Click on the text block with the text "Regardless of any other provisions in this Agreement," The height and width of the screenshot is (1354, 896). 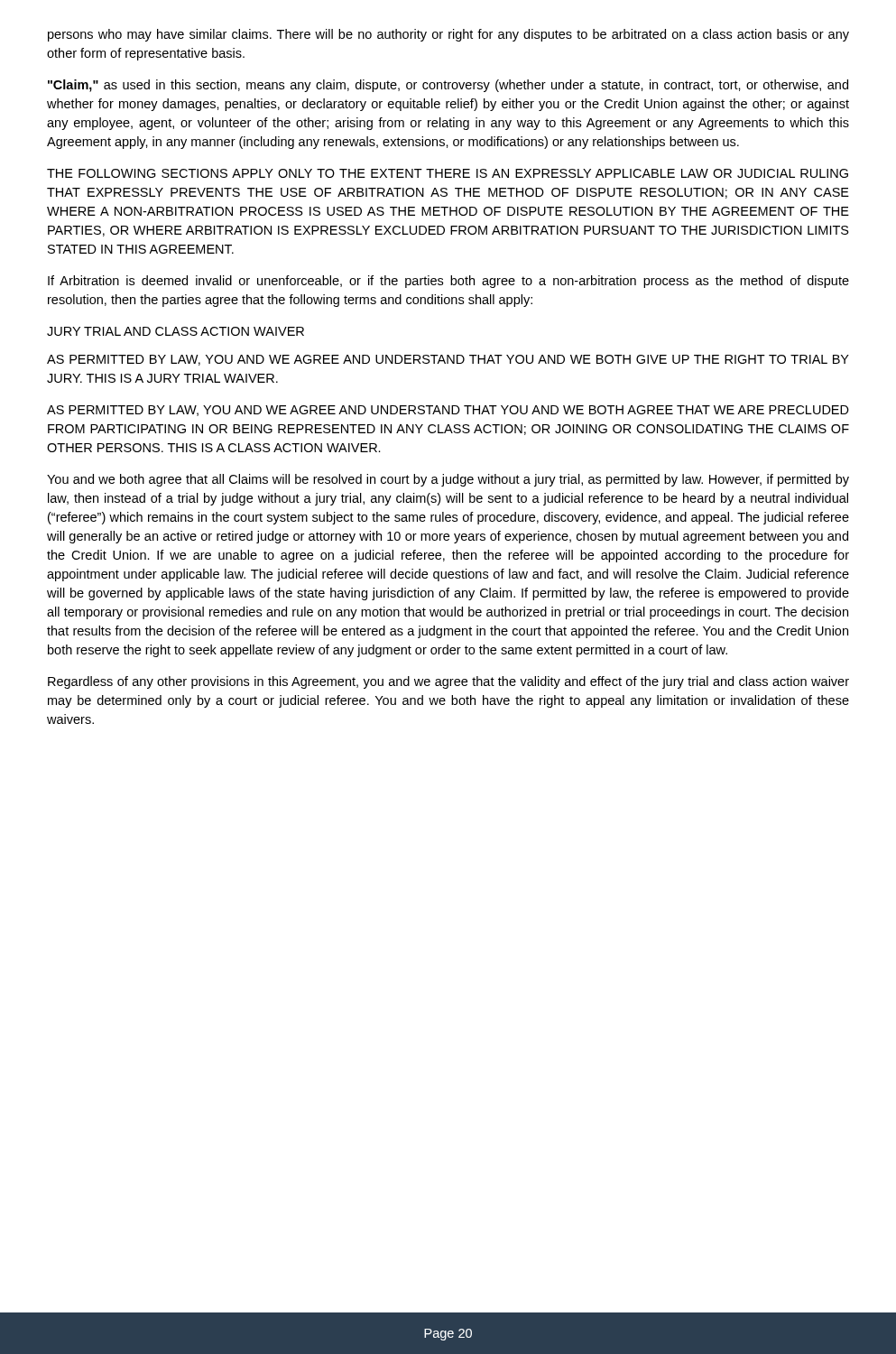click(x=448, y=701)
